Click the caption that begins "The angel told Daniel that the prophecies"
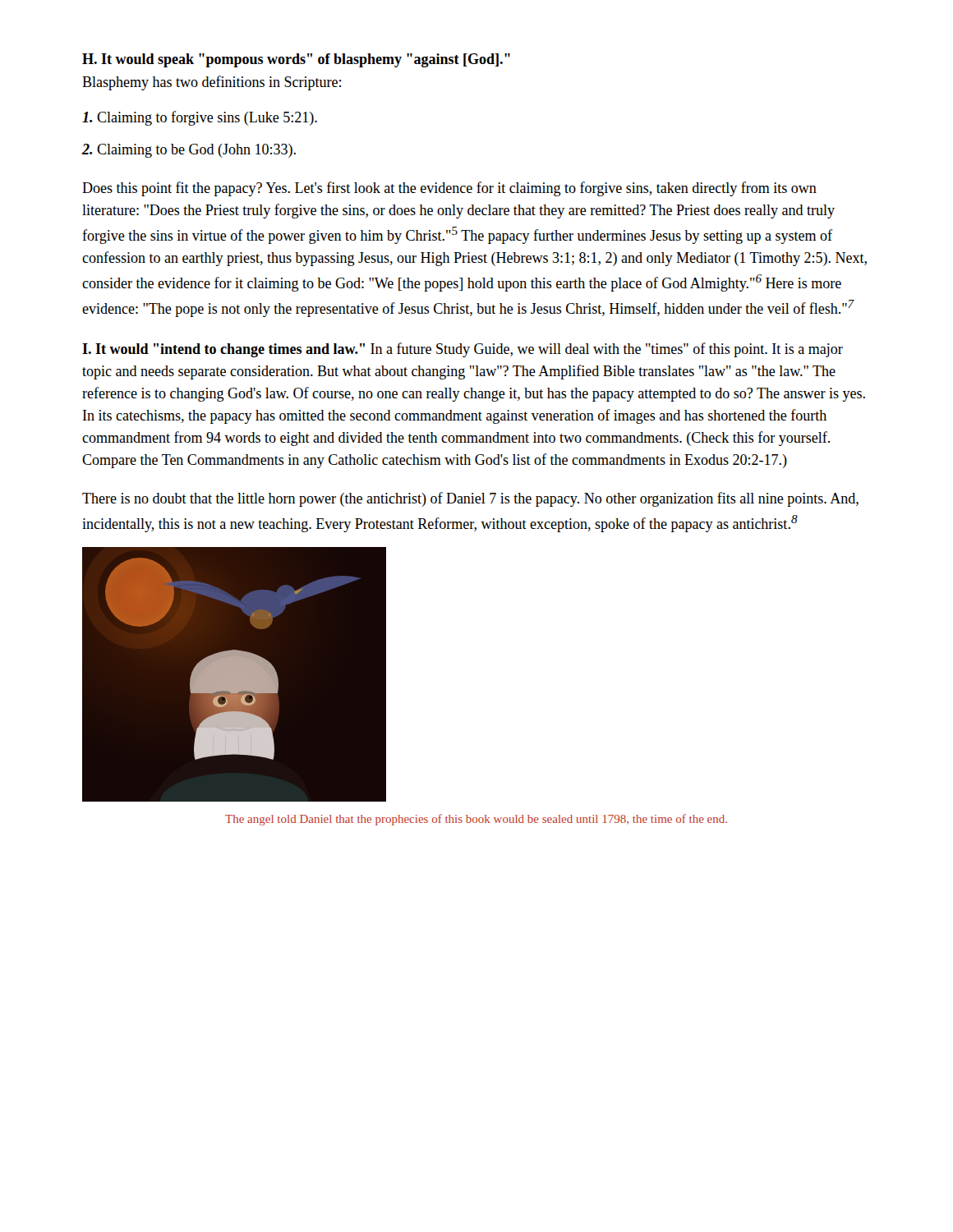 [x=476, y=819]
